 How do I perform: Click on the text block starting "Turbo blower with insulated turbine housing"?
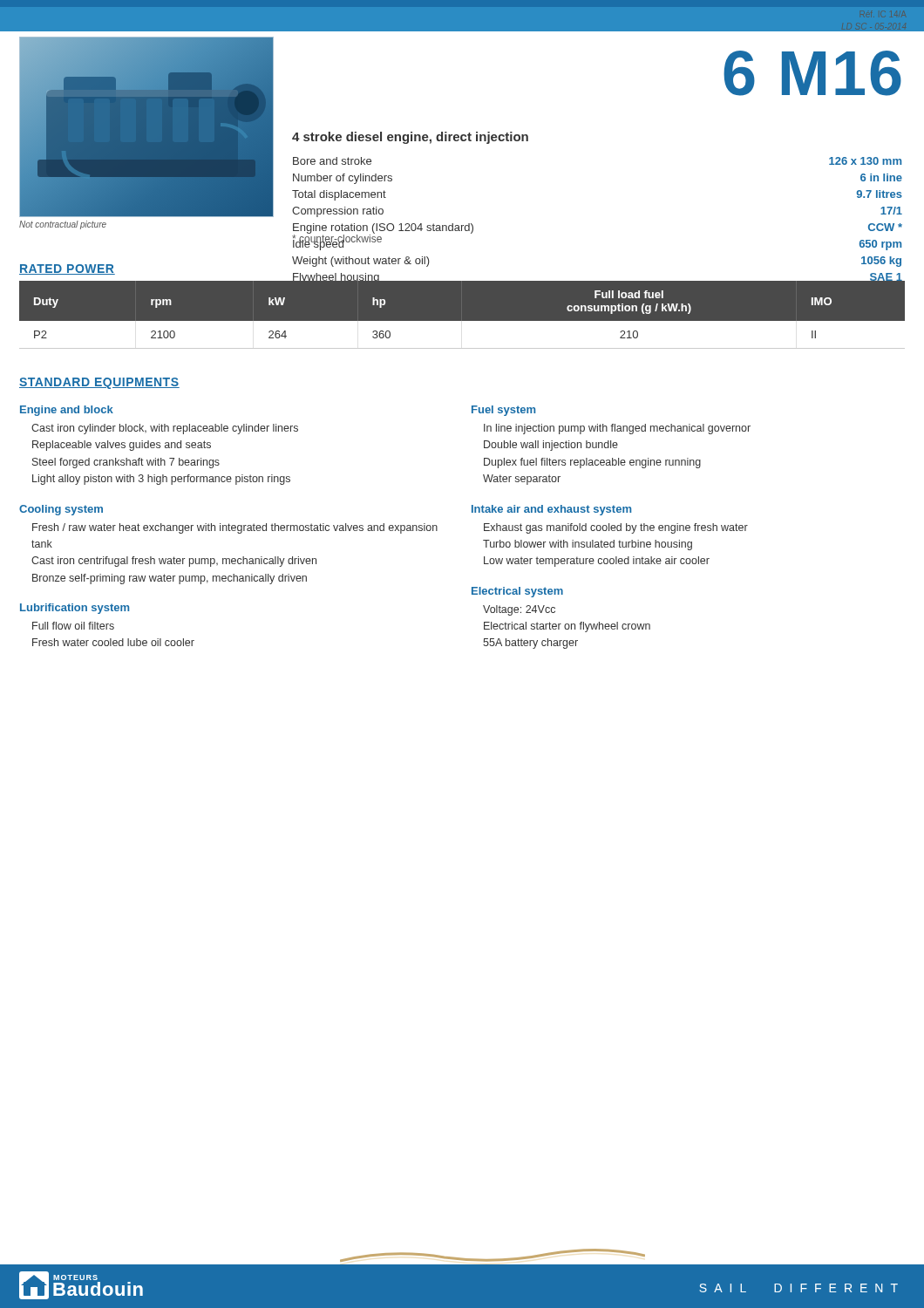(588, 544)
